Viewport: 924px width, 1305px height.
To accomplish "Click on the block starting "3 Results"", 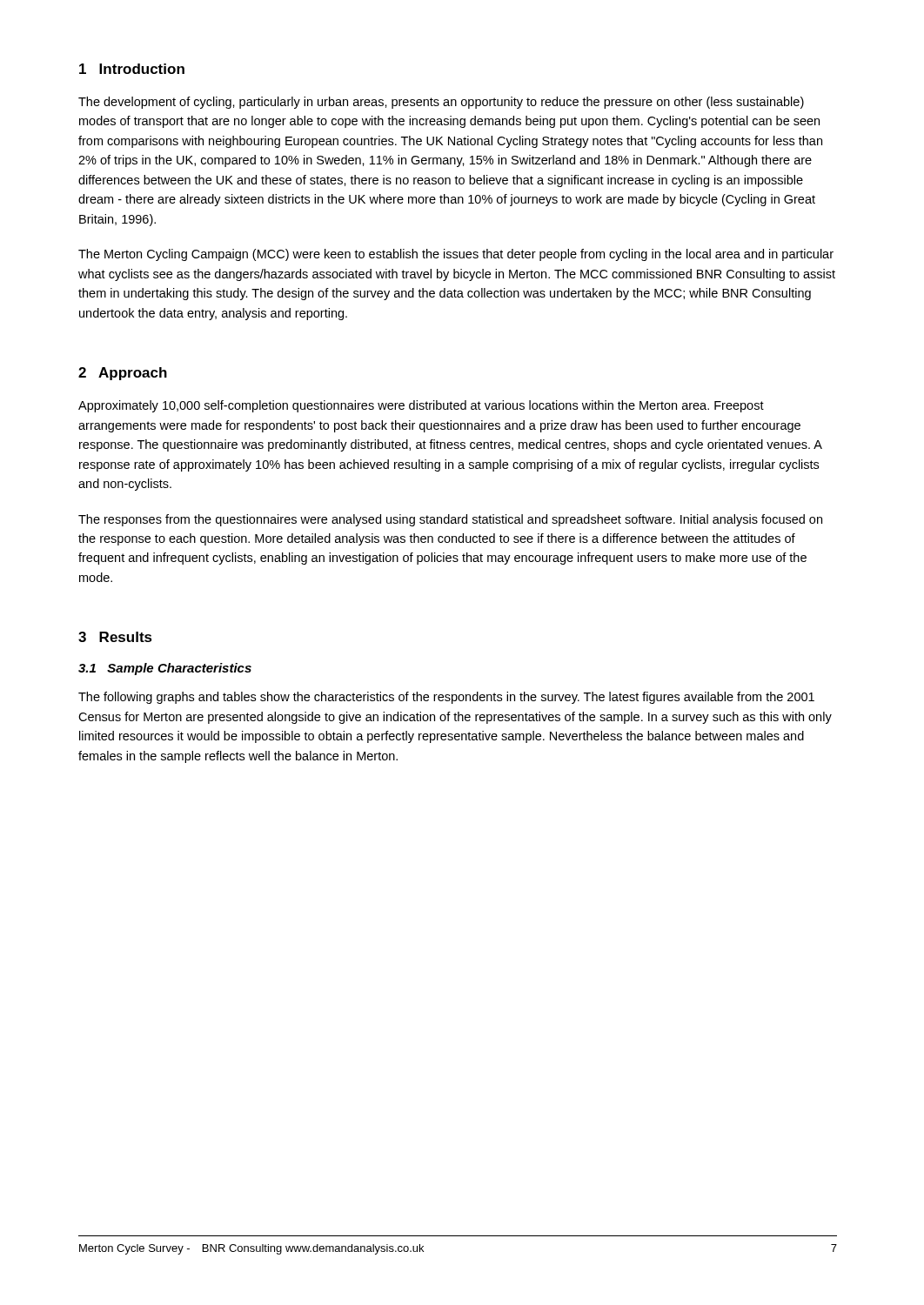I will (x=115, y=638).
